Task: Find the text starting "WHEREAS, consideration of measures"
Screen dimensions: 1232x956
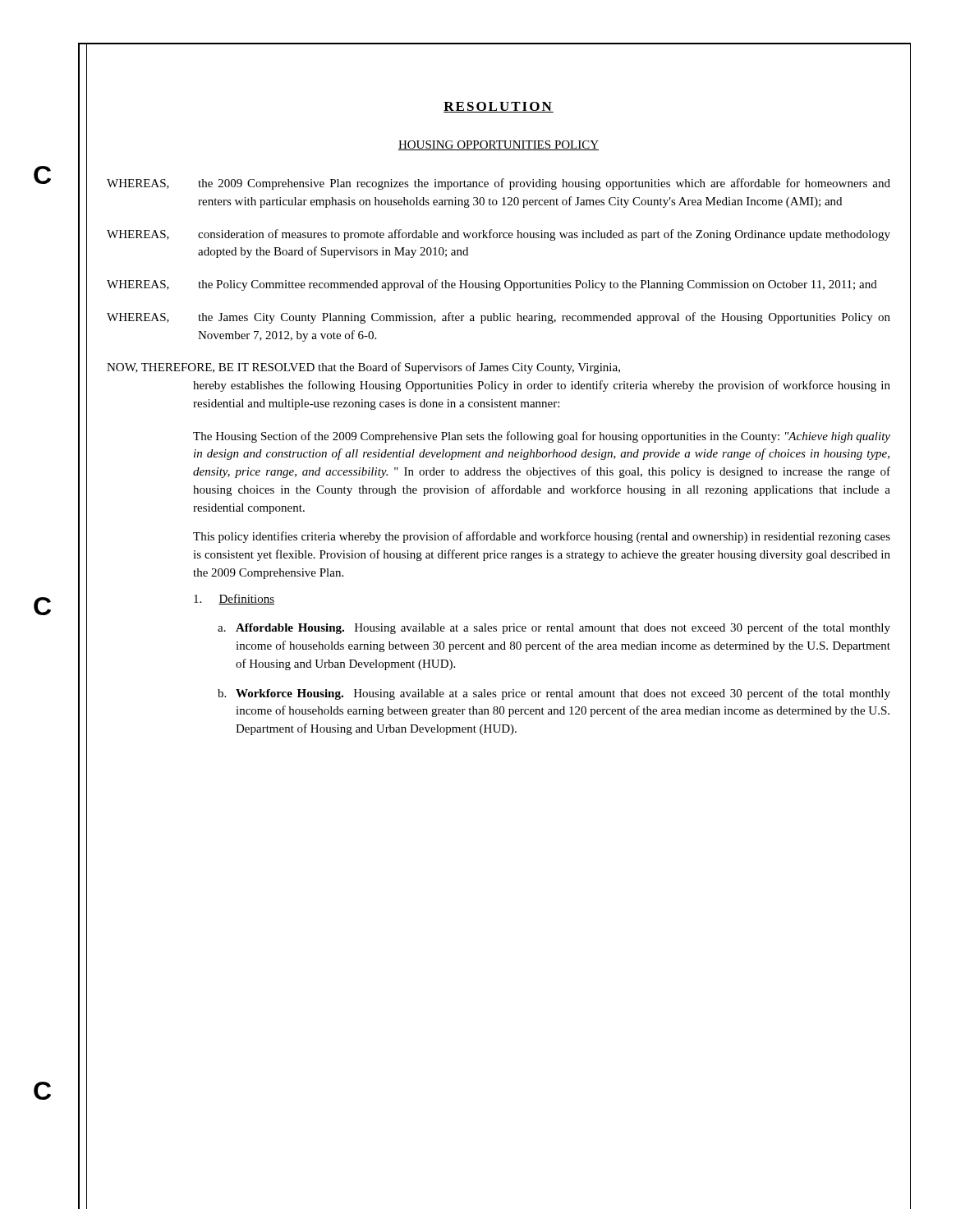Action: 499,243
